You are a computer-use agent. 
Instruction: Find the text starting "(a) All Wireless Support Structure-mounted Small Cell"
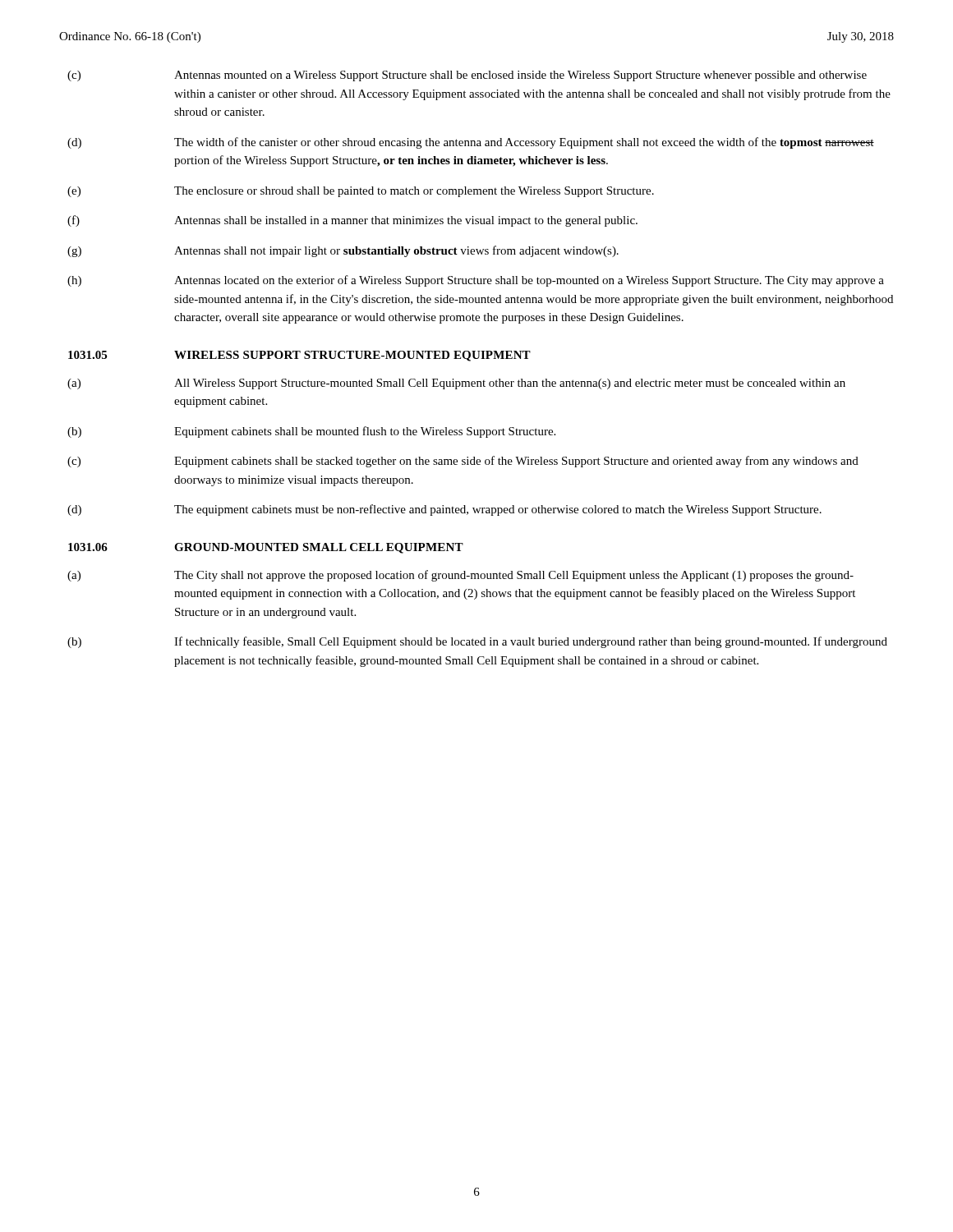tap(476, 392)
